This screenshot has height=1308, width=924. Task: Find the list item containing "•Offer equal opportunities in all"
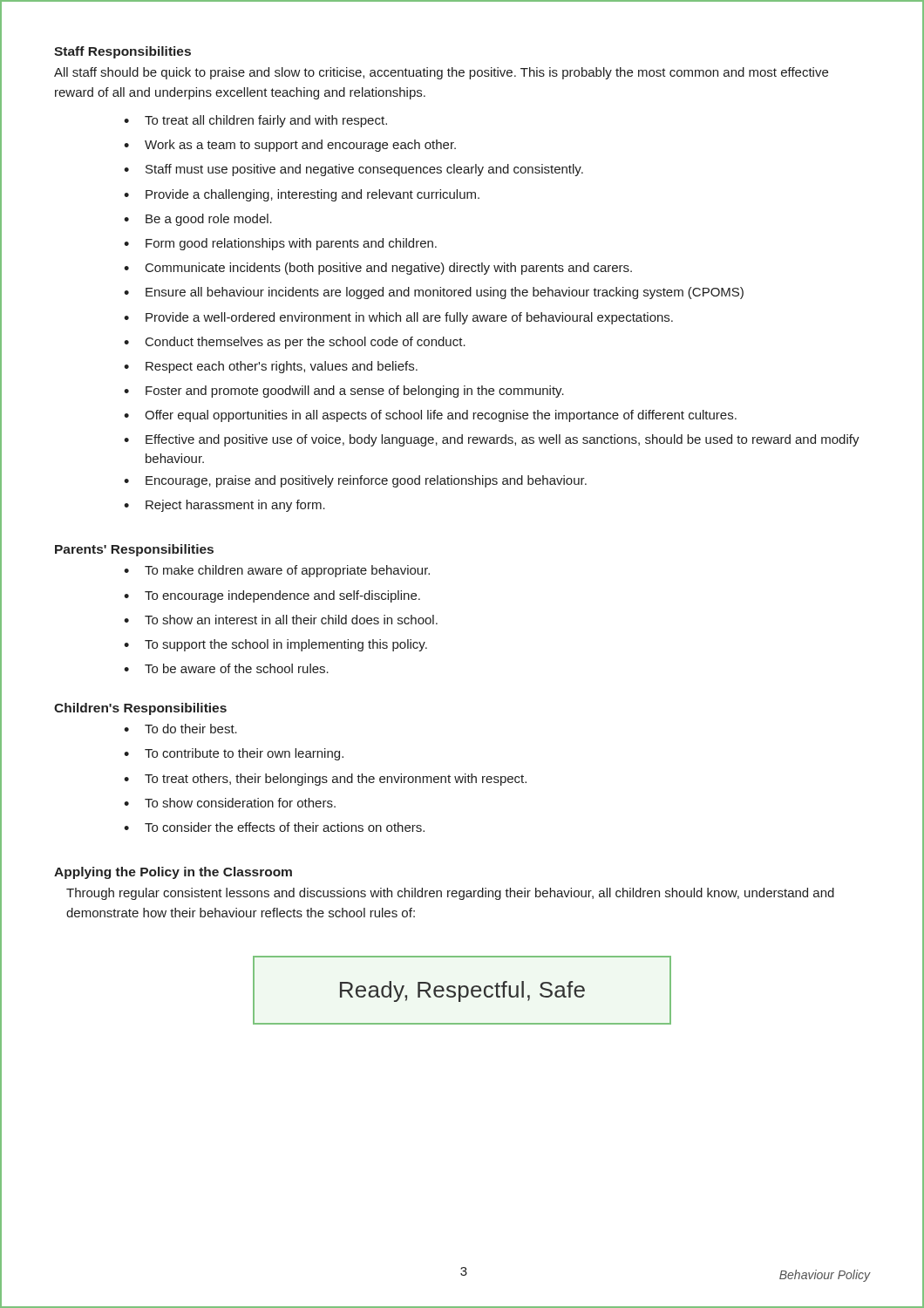point(497,417)
